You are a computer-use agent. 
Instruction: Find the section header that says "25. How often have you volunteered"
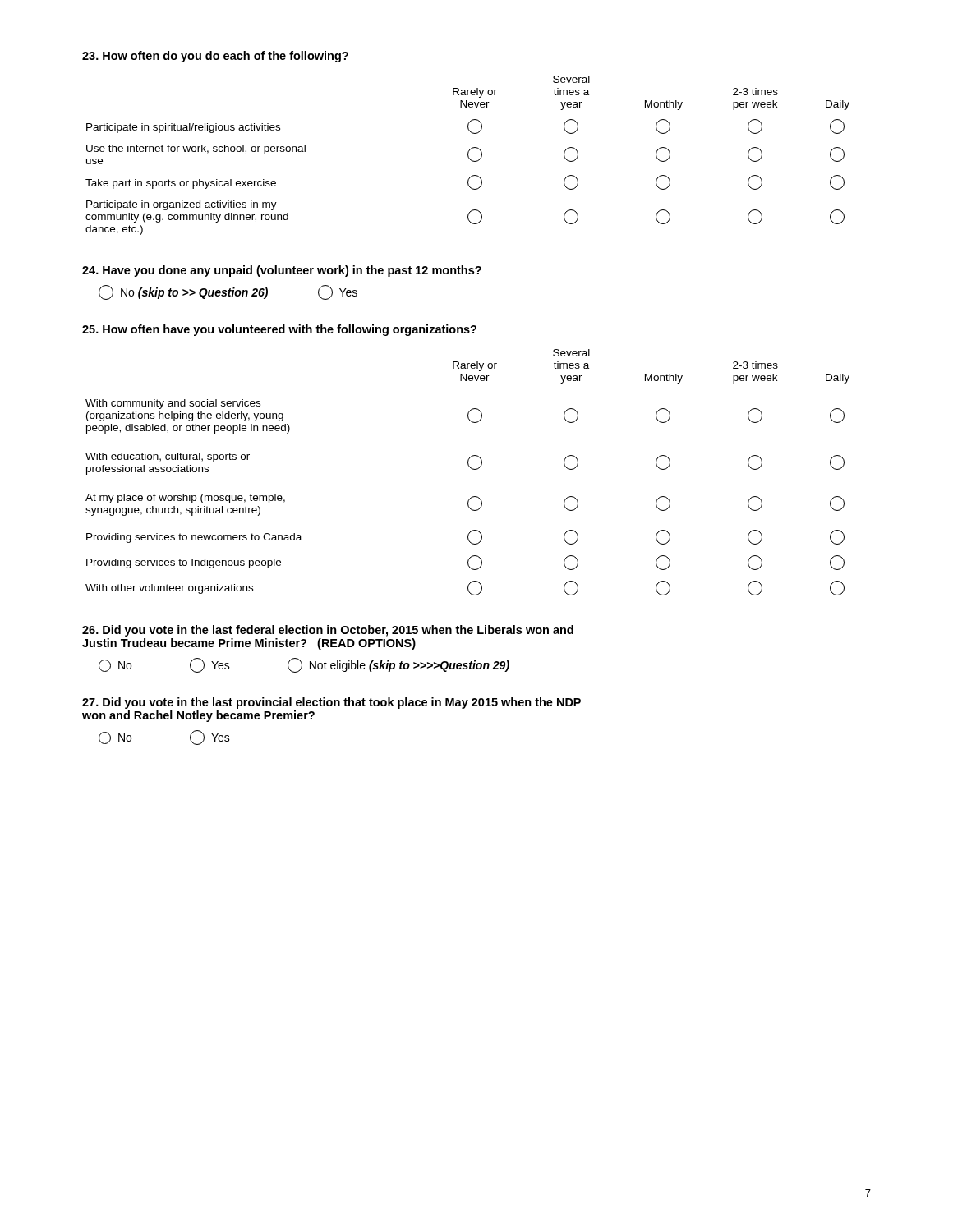coord(280,329)
